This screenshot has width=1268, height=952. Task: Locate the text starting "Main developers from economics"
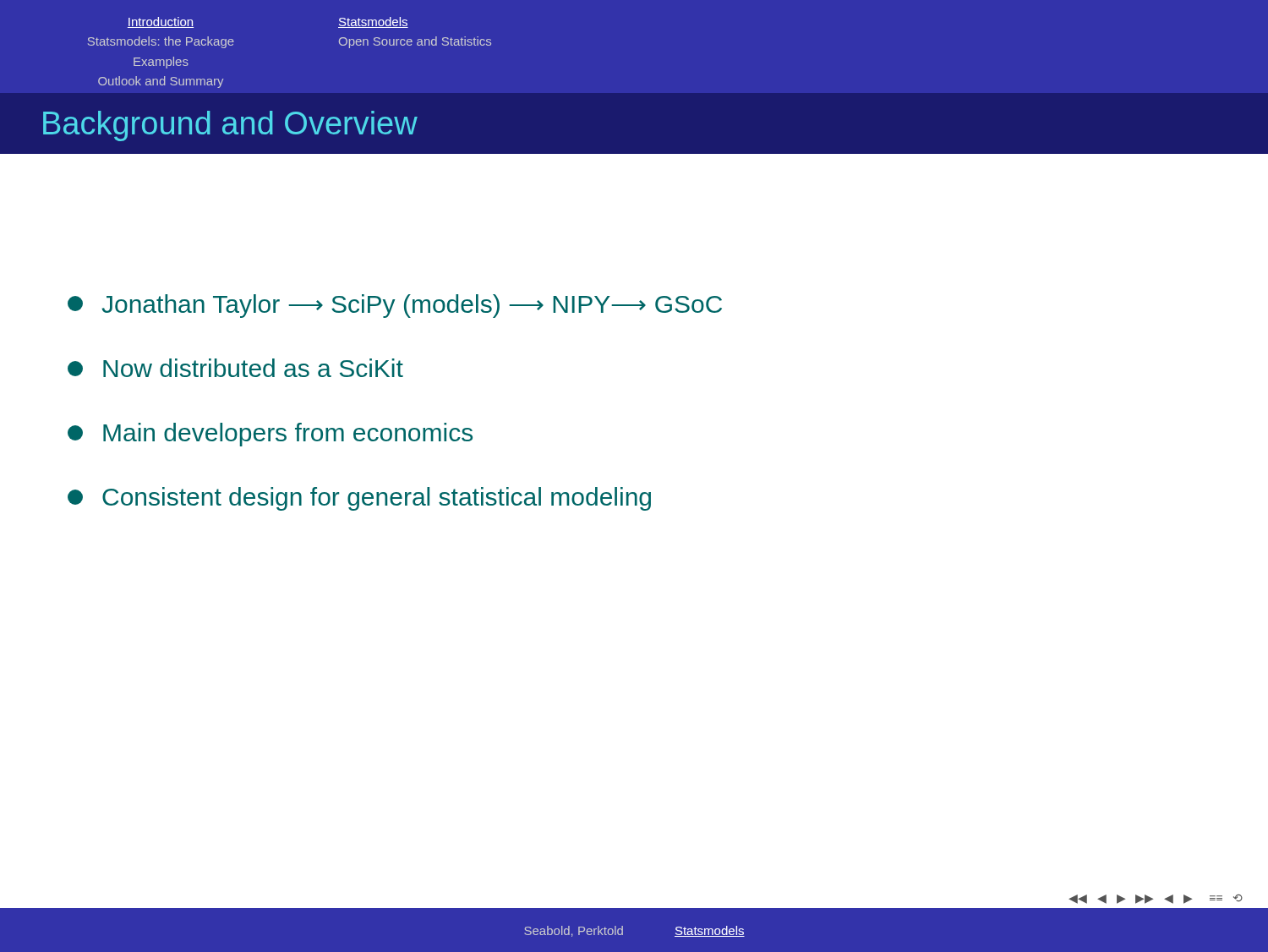pyautogui.click(x=270, y=435)
